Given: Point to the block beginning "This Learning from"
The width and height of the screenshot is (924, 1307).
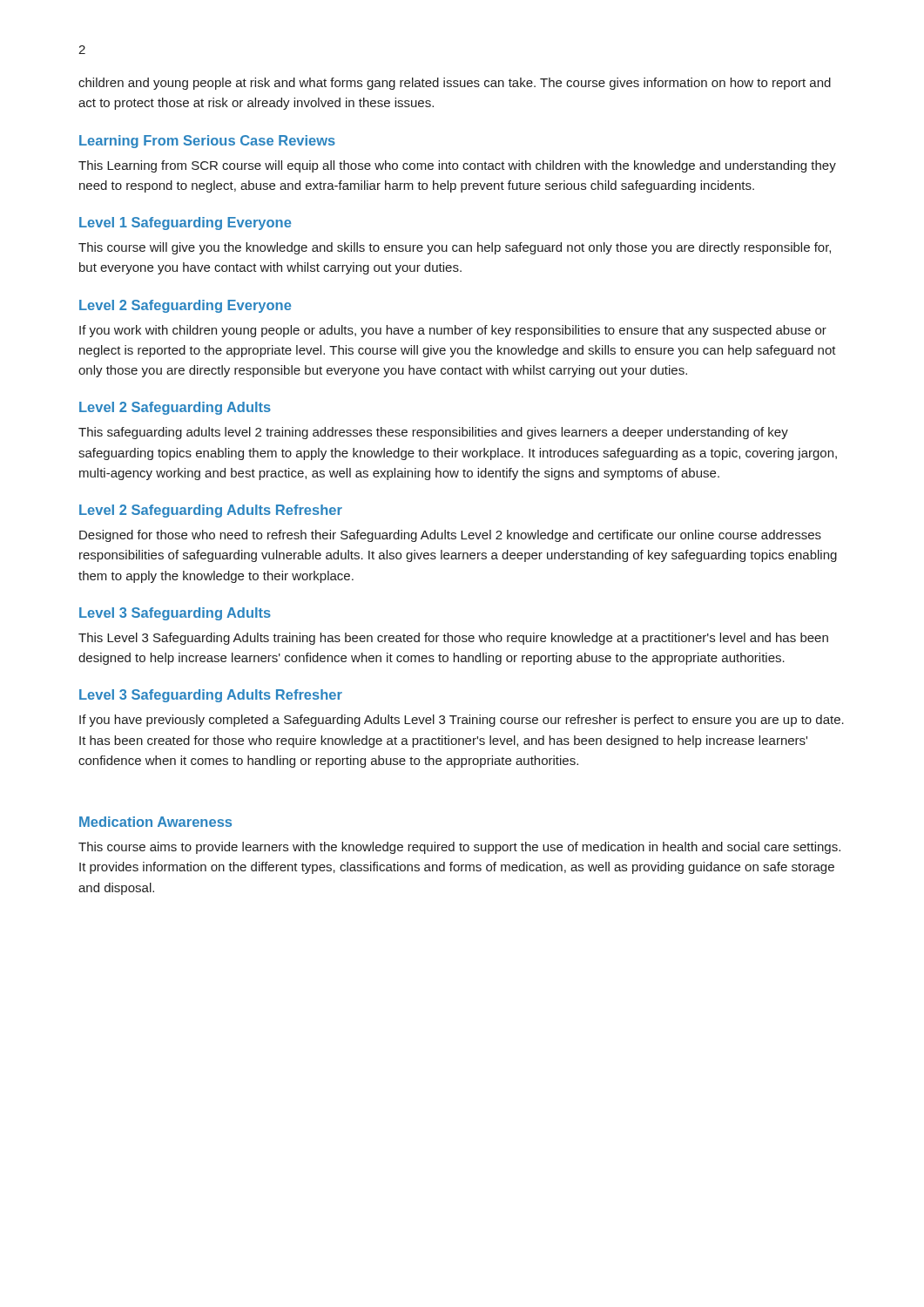Looking at the screenshot, I should coord(457,175).
